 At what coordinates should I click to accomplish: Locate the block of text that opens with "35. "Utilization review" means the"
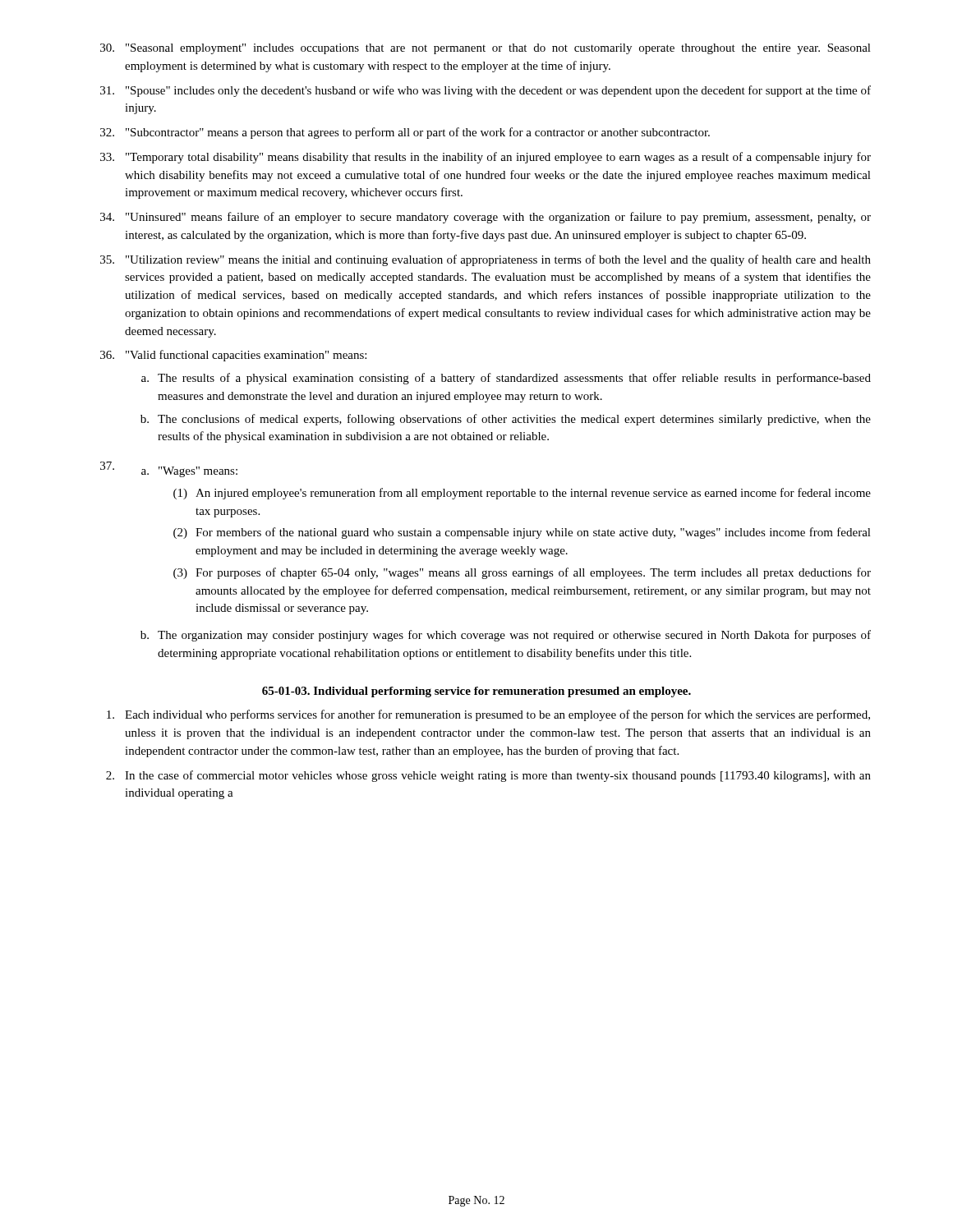pos(476,296)
